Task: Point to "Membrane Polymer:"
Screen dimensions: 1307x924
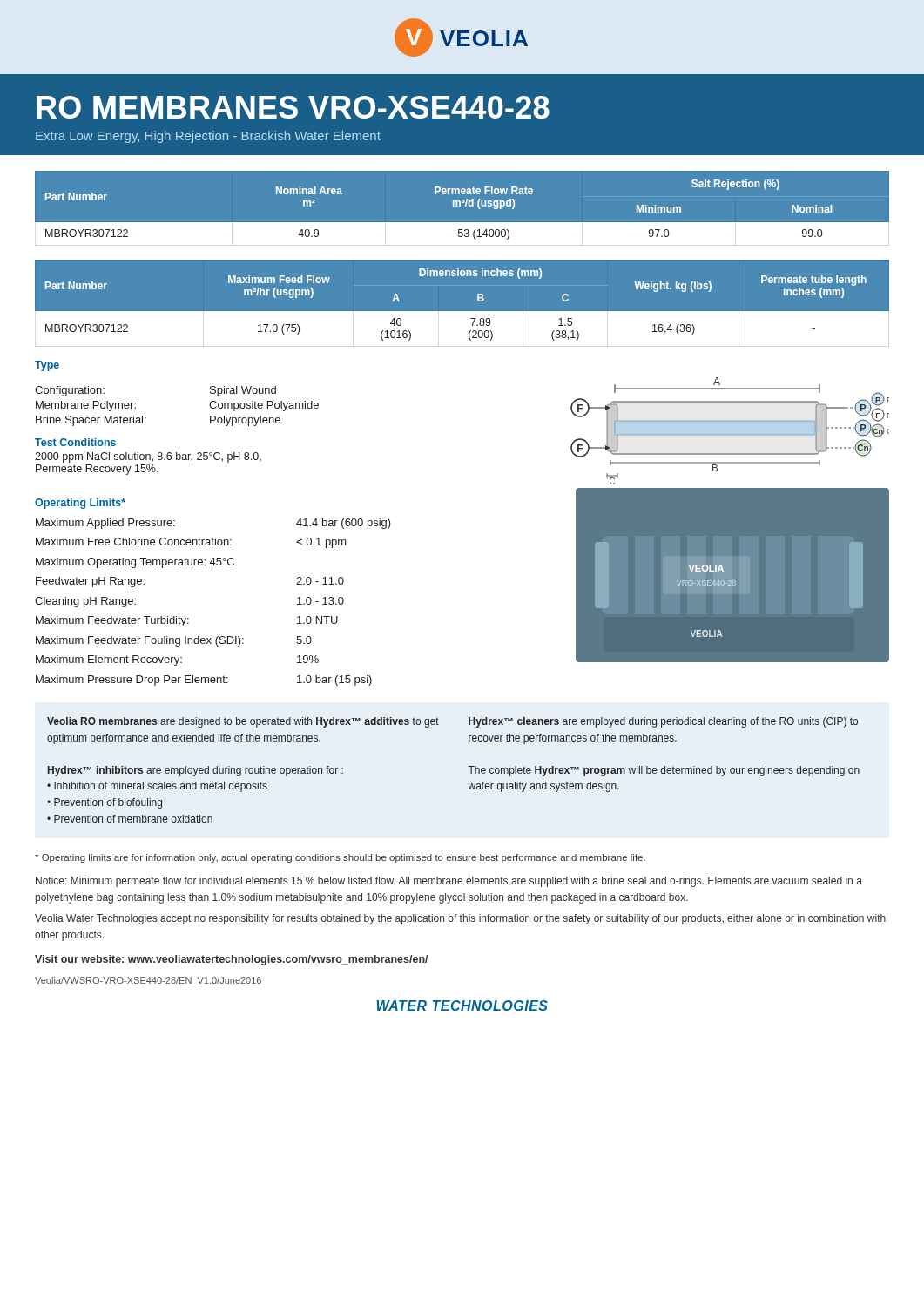Action: [x=86, y=405]
